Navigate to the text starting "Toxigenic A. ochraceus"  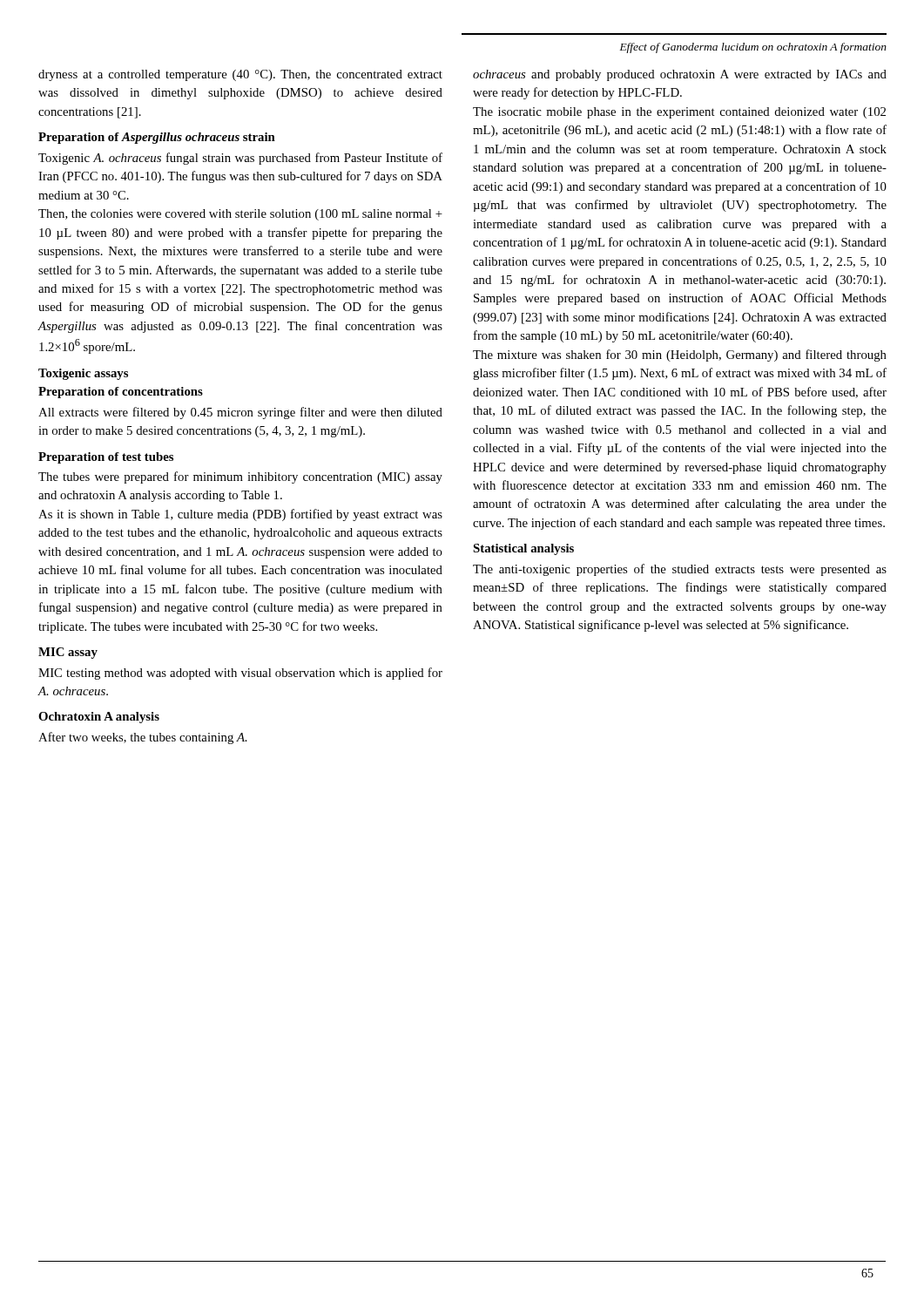[x=240, y=253]
